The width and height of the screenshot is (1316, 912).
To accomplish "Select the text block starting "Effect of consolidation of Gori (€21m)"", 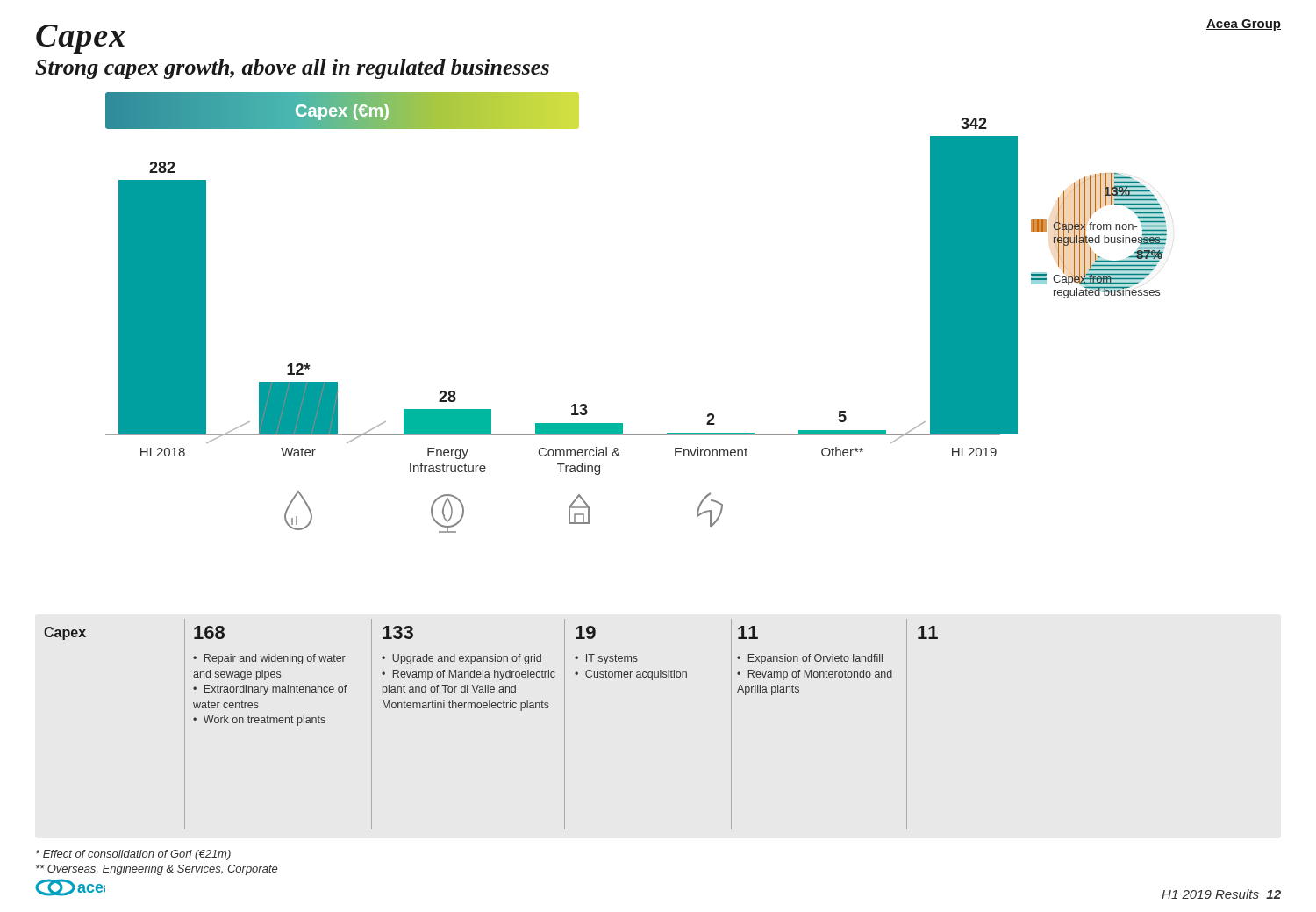I will pos(133,854).
